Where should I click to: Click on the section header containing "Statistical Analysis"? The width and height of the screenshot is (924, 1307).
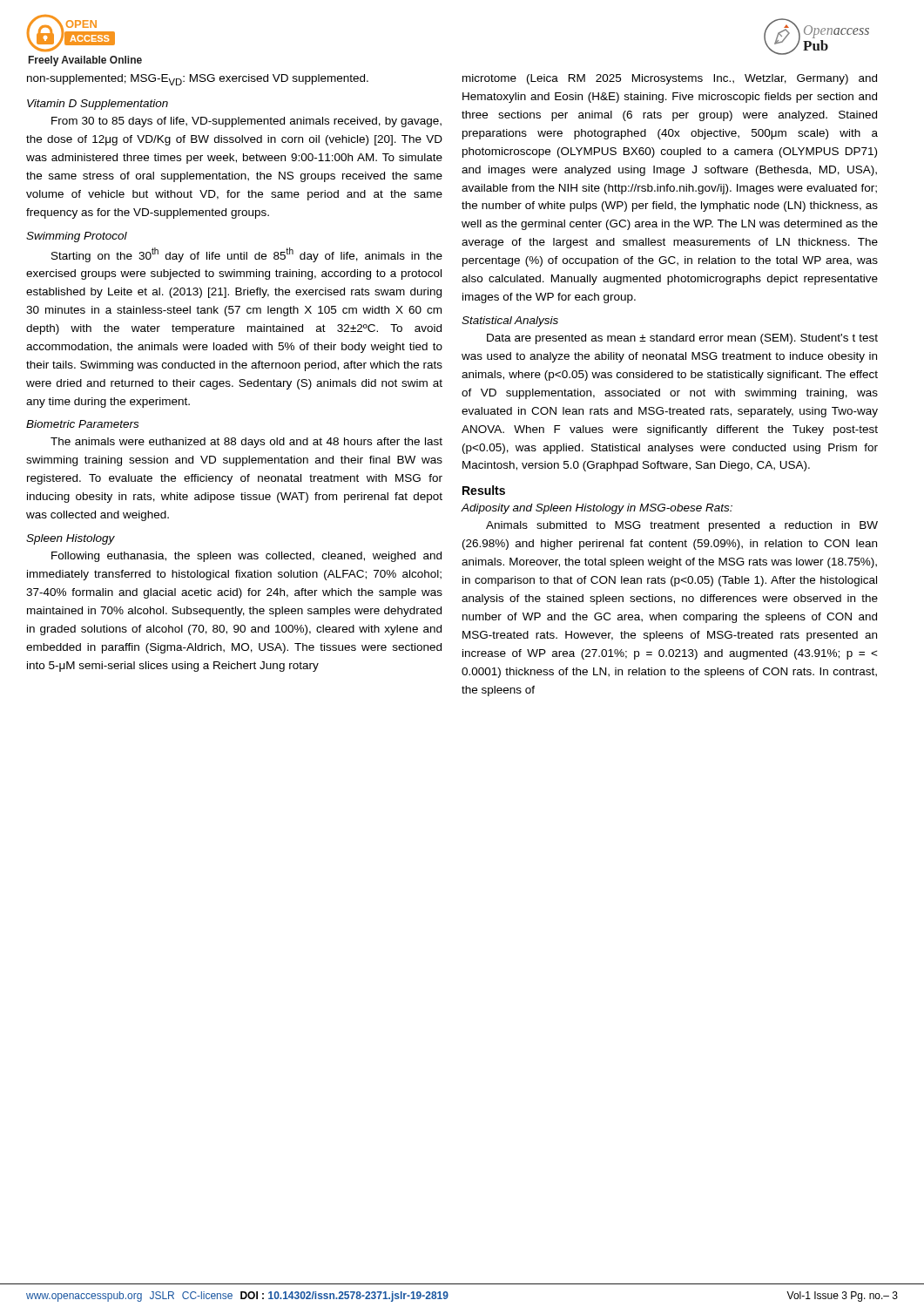[x=510, y=320]
